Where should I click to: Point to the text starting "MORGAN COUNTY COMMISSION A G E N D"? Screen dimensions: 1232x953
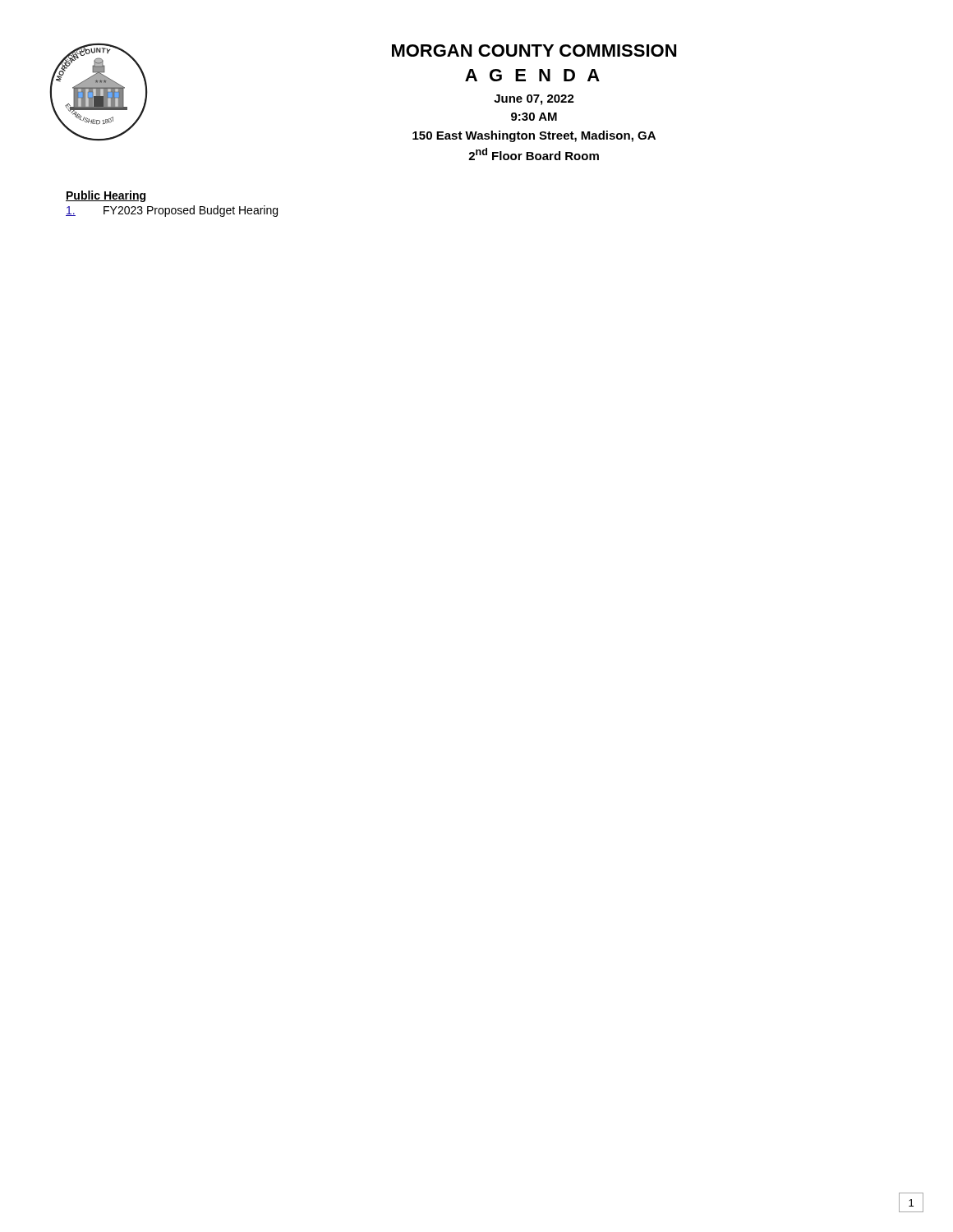[534, 103]
